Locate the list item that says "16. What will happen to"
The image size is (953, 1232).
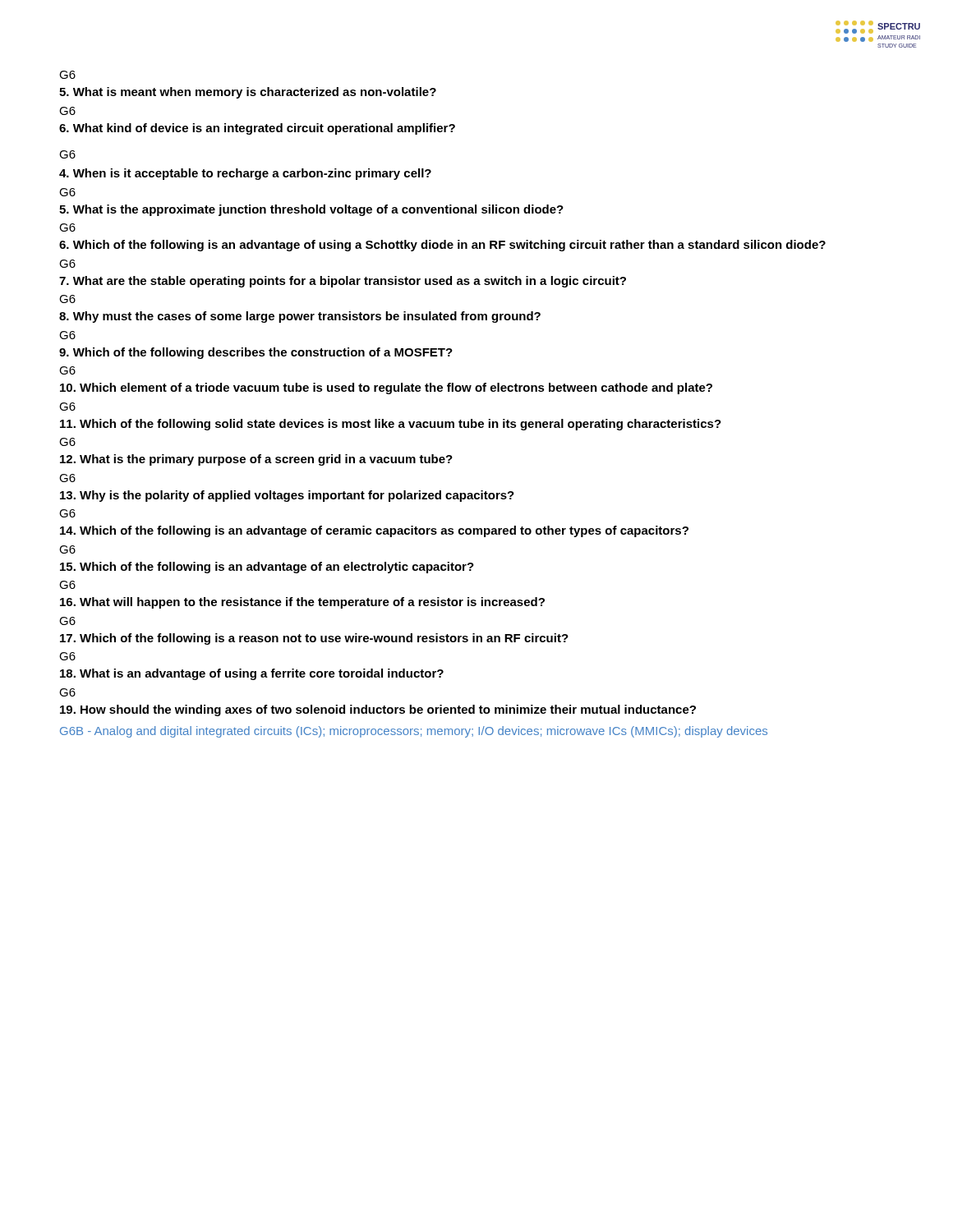pos(302,602)
